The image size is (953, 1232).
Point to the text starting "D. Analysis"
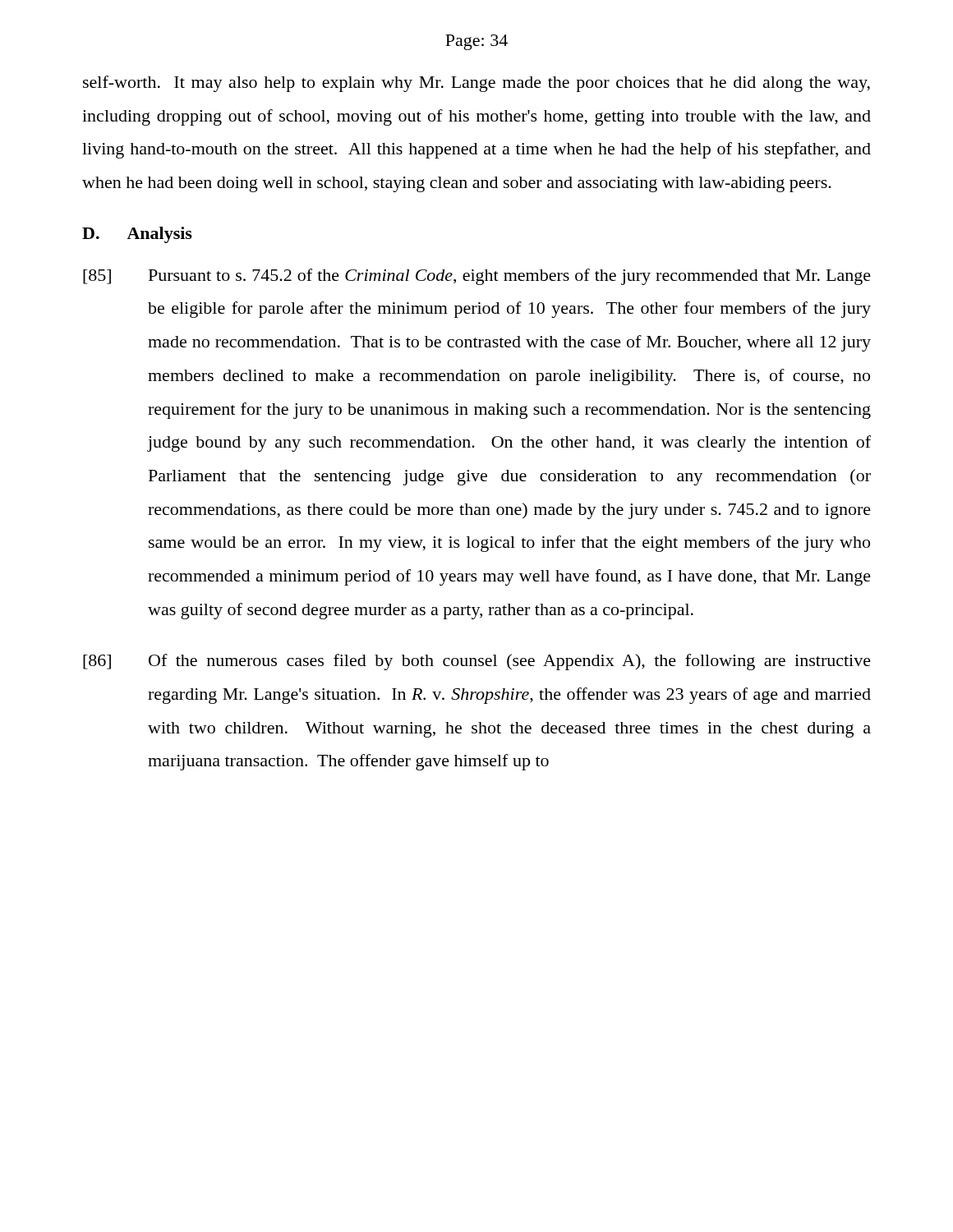pos(137,233)
